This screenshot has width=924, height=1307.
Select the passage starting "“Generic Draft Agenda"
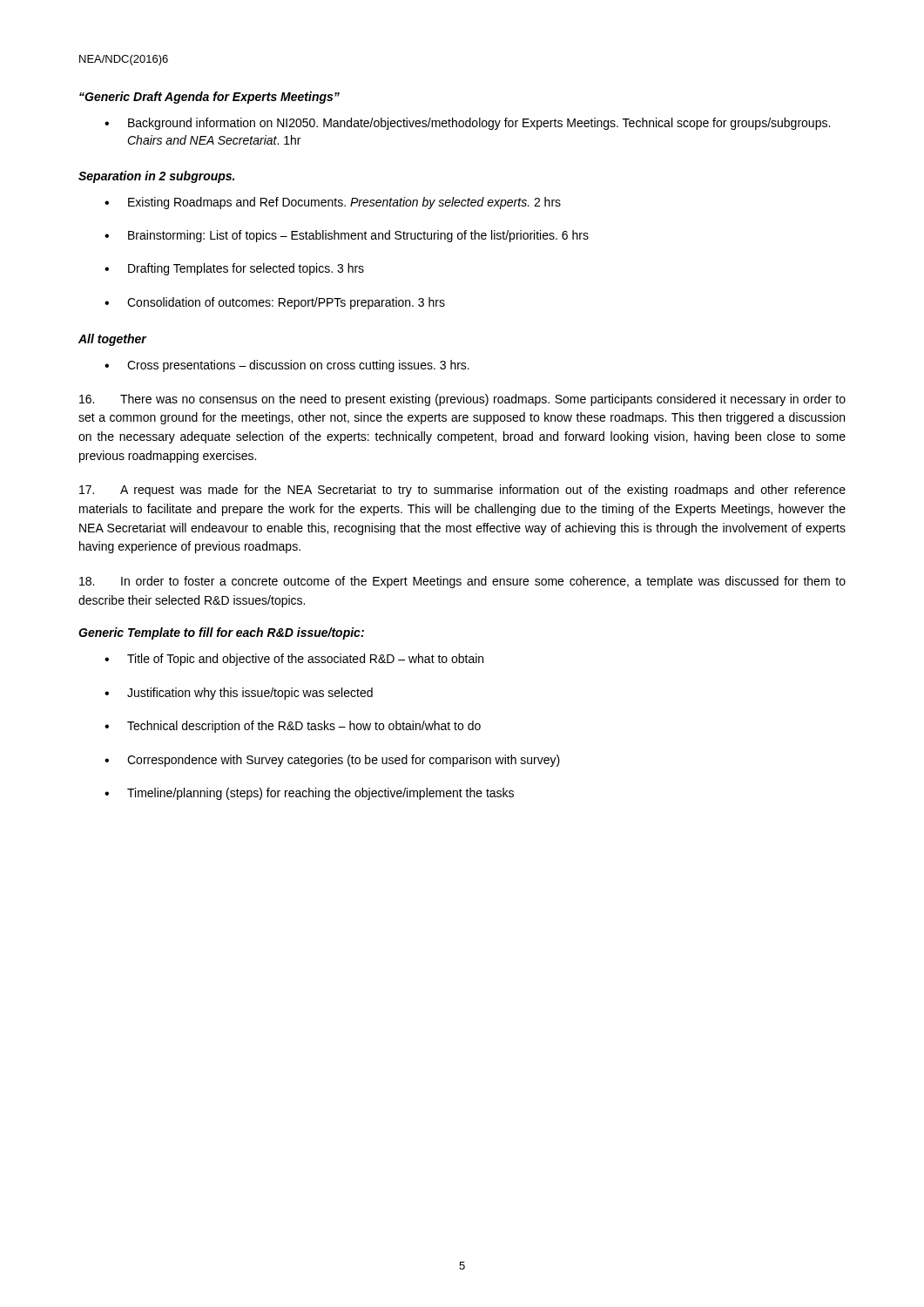tap(209, 97)
